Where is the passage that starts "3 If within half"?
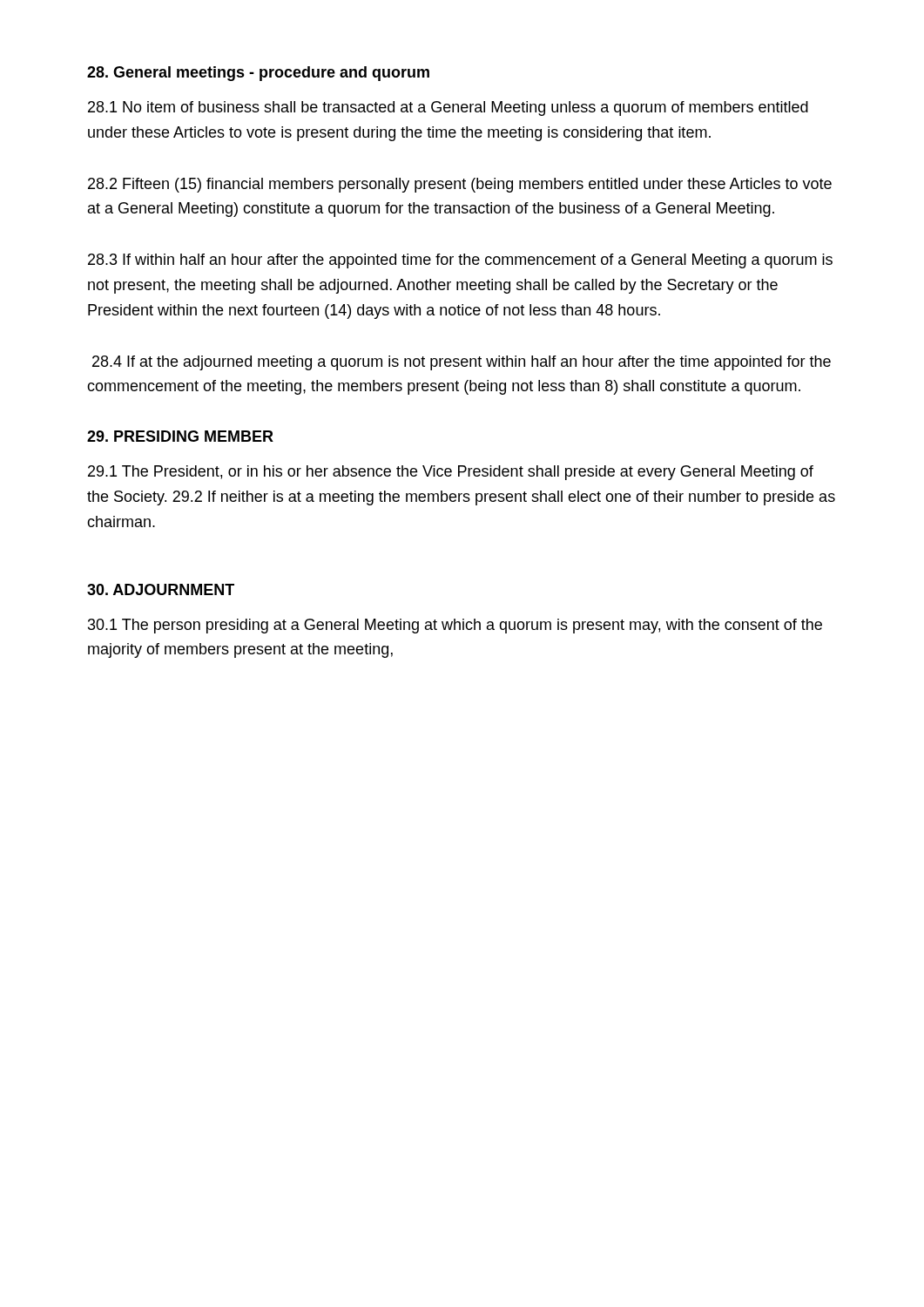Image resolution: width=924 pixels, height=1307 pixels. tap(460, 285)
